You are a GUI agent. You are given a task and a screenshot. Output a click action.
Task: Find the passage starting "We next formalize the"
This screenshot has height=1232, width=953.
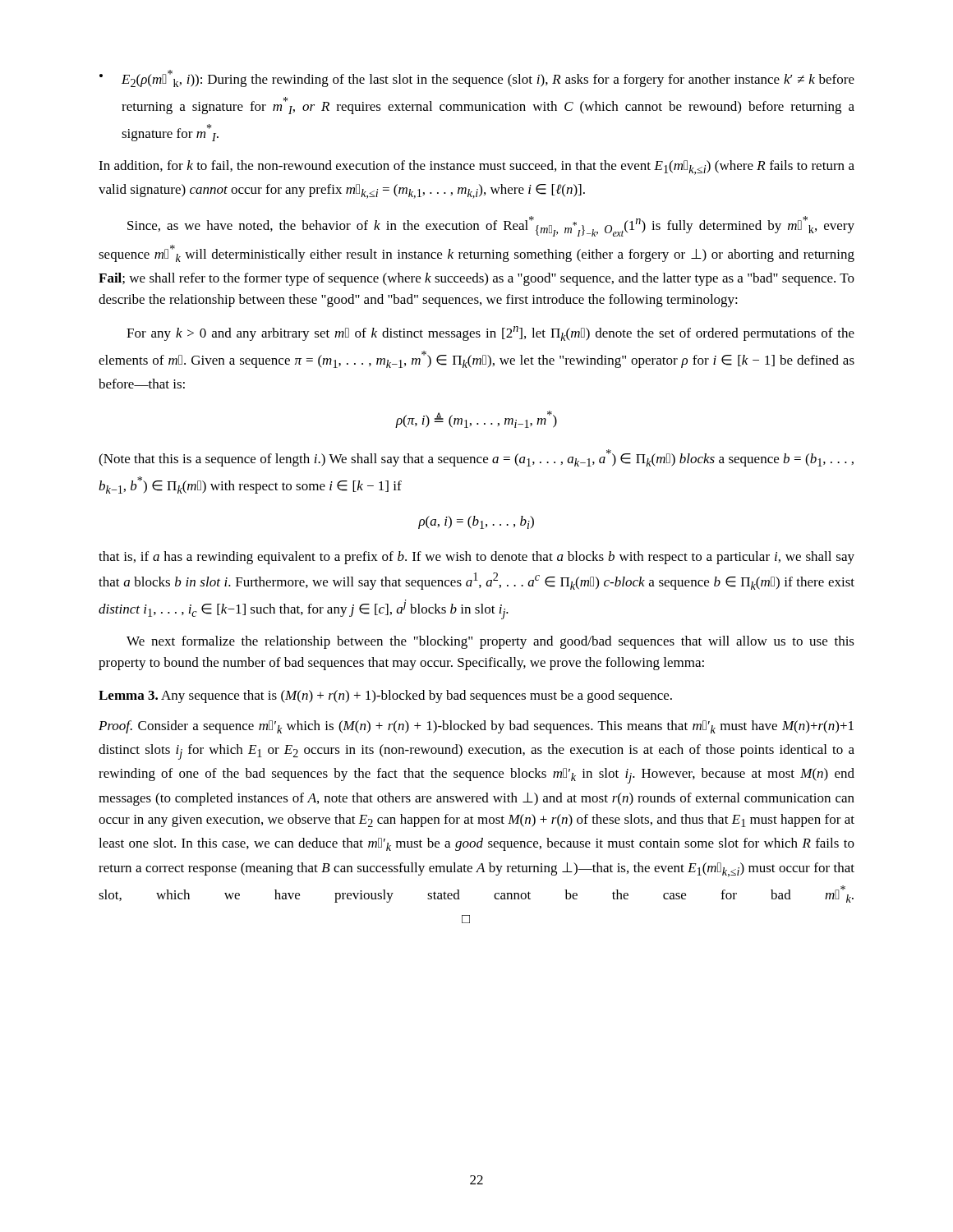(476, 652)
